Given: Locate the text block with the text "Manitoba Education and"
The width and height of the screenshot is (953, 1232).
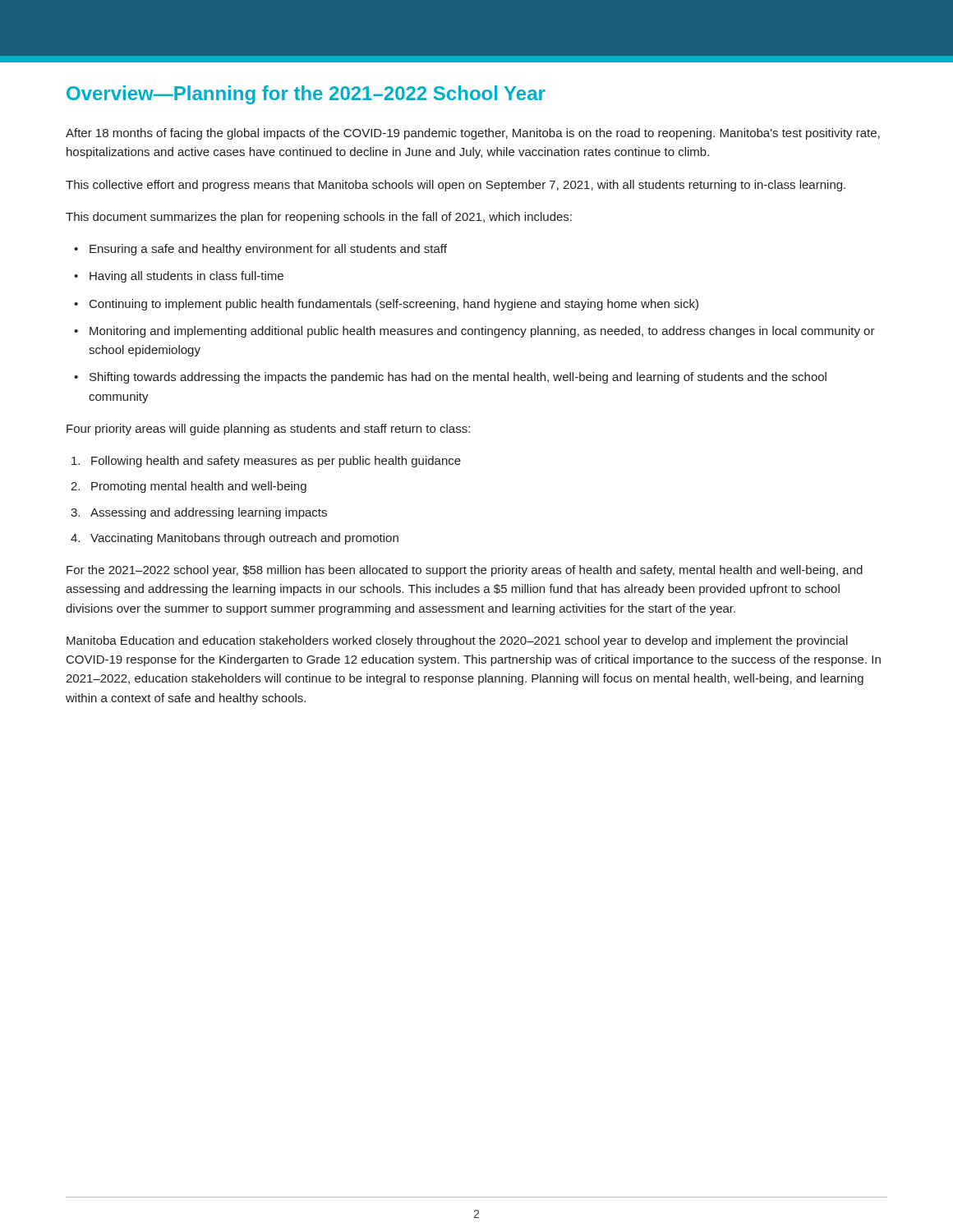Looking at the screenshot, I should click(474, 669).
